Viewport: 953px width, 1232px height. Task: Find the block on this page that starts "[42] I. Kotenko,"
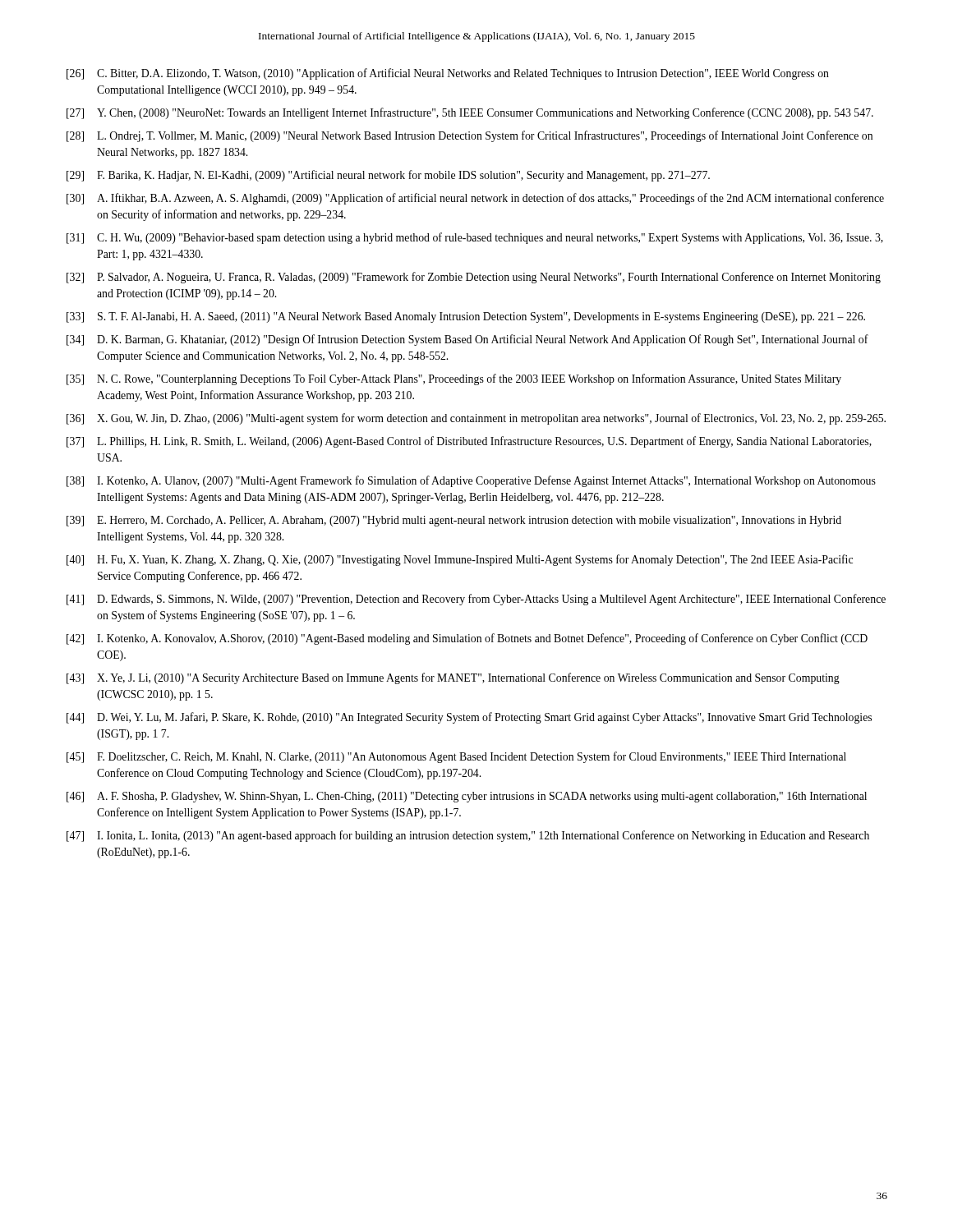(x=476, y=647)
